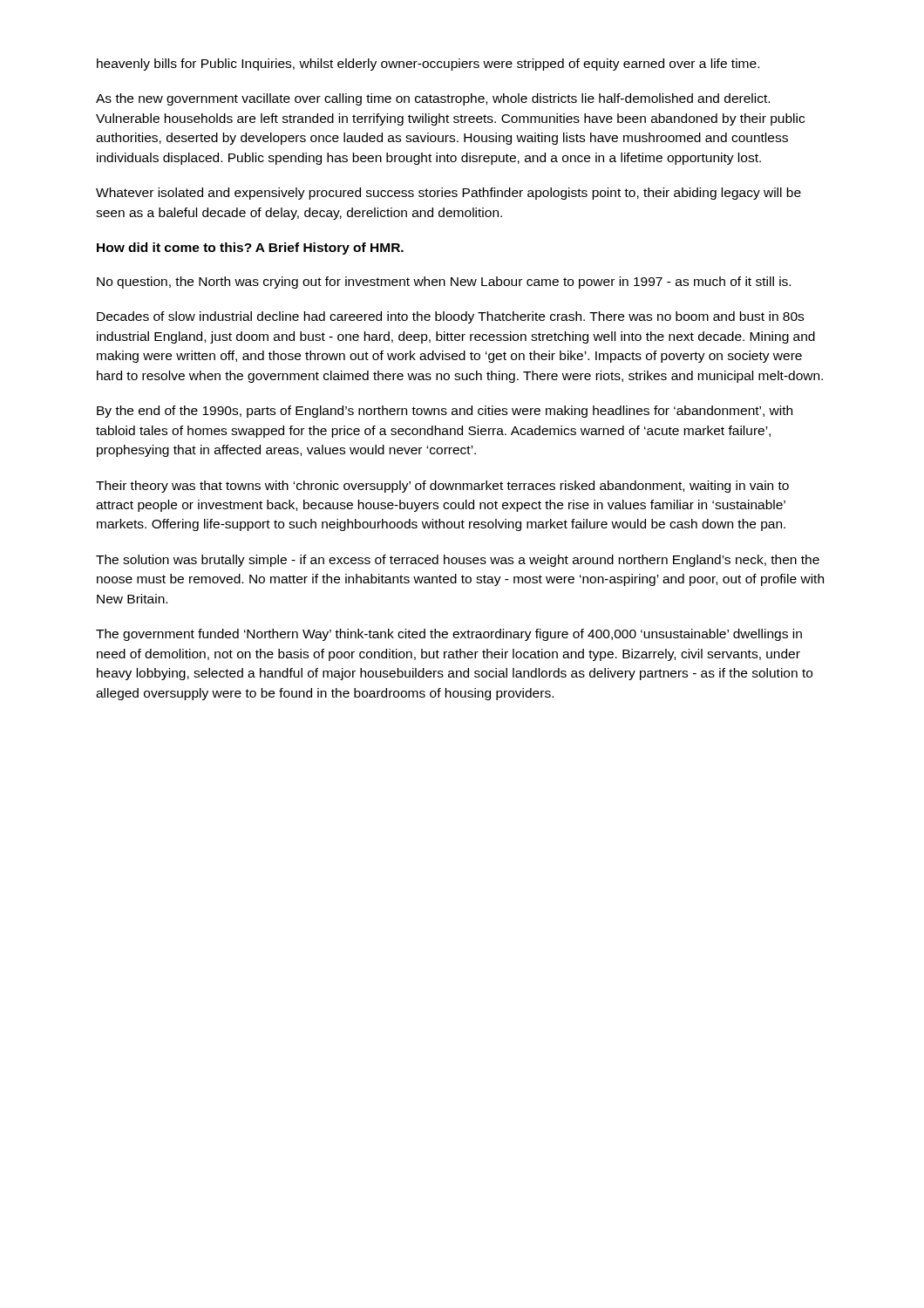Locate the region starting "The solution was brutally simple"
This screenshot has height=1308, width=924.
[460, 579]
